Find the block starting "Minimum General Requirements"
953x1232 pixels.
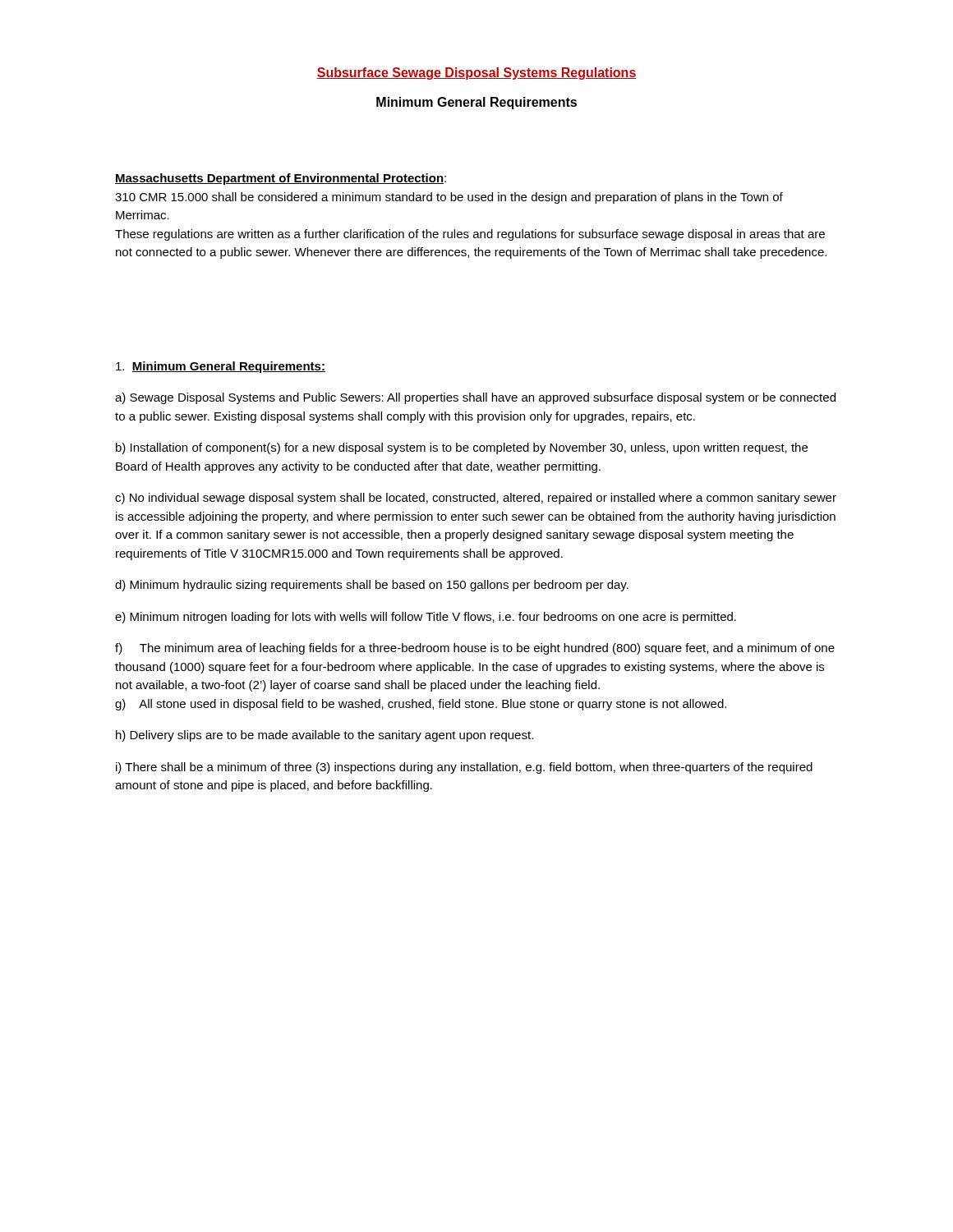coord(476,102)
